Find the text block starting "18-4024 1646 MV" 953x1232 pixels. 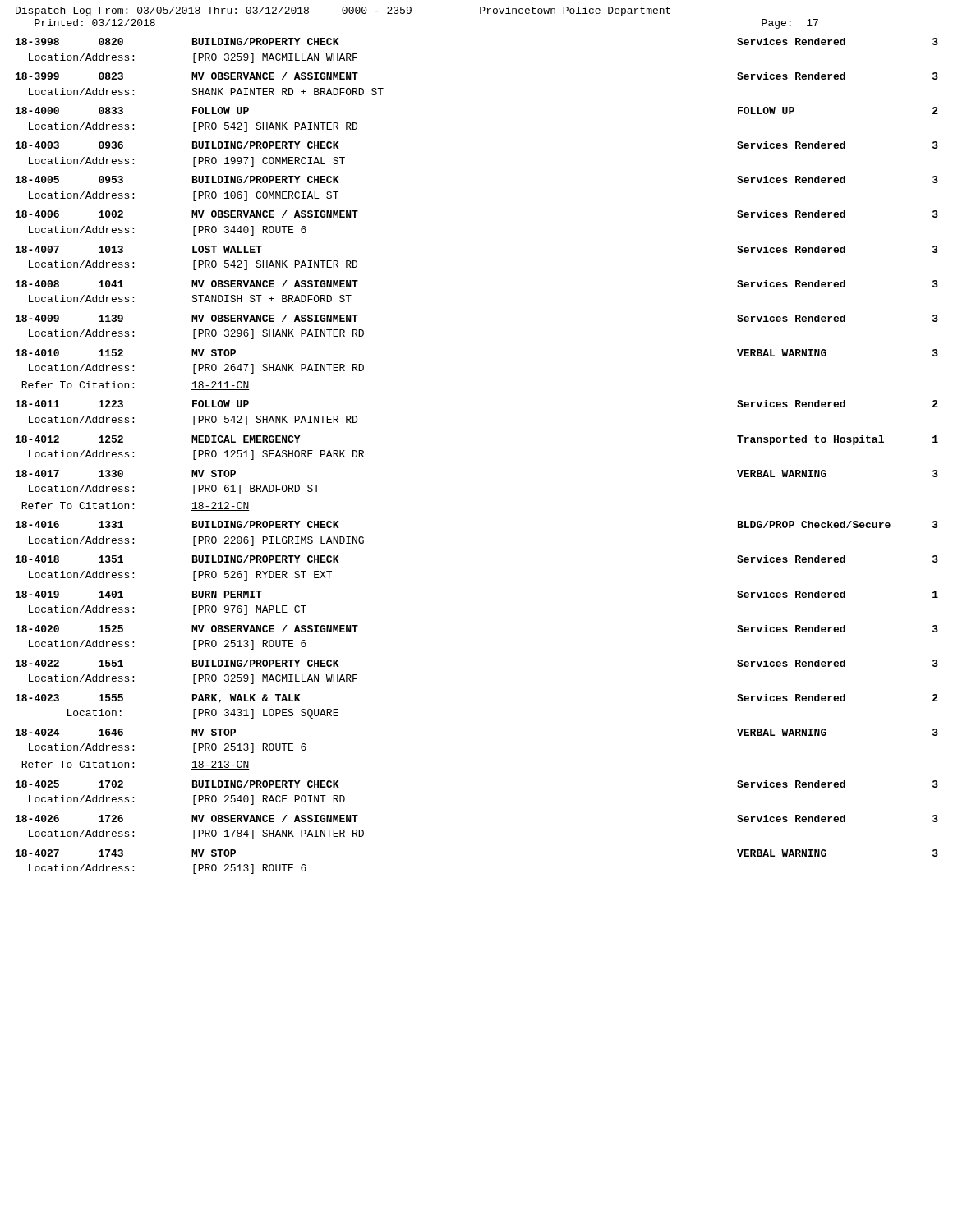[37, 732]
